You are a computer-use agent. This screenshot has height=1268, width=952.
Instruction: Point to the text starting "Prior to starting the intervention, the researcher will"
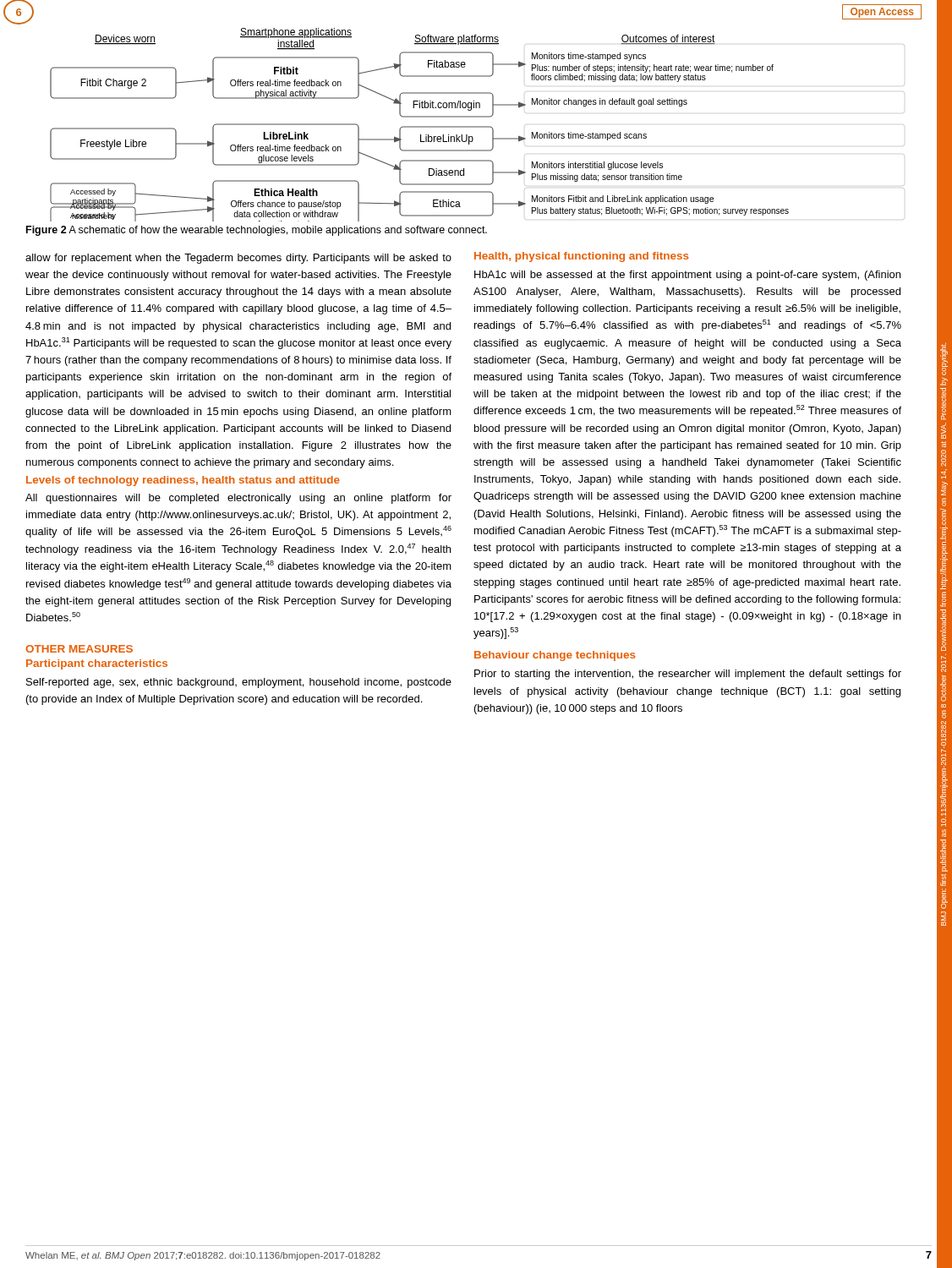tap(687, 691)
